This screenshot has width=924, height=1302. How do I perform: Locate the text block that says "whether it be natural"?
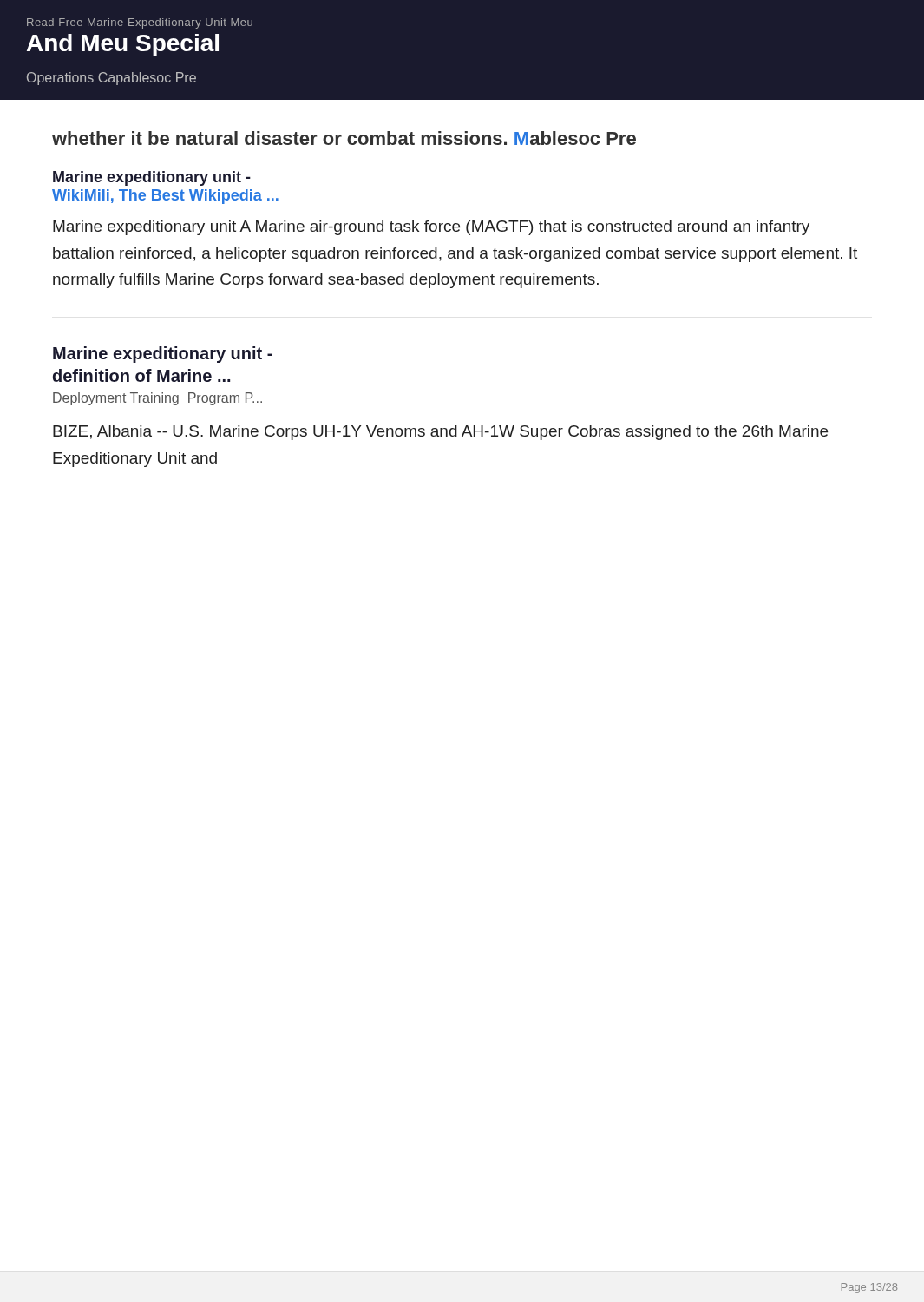pos(344,138)
